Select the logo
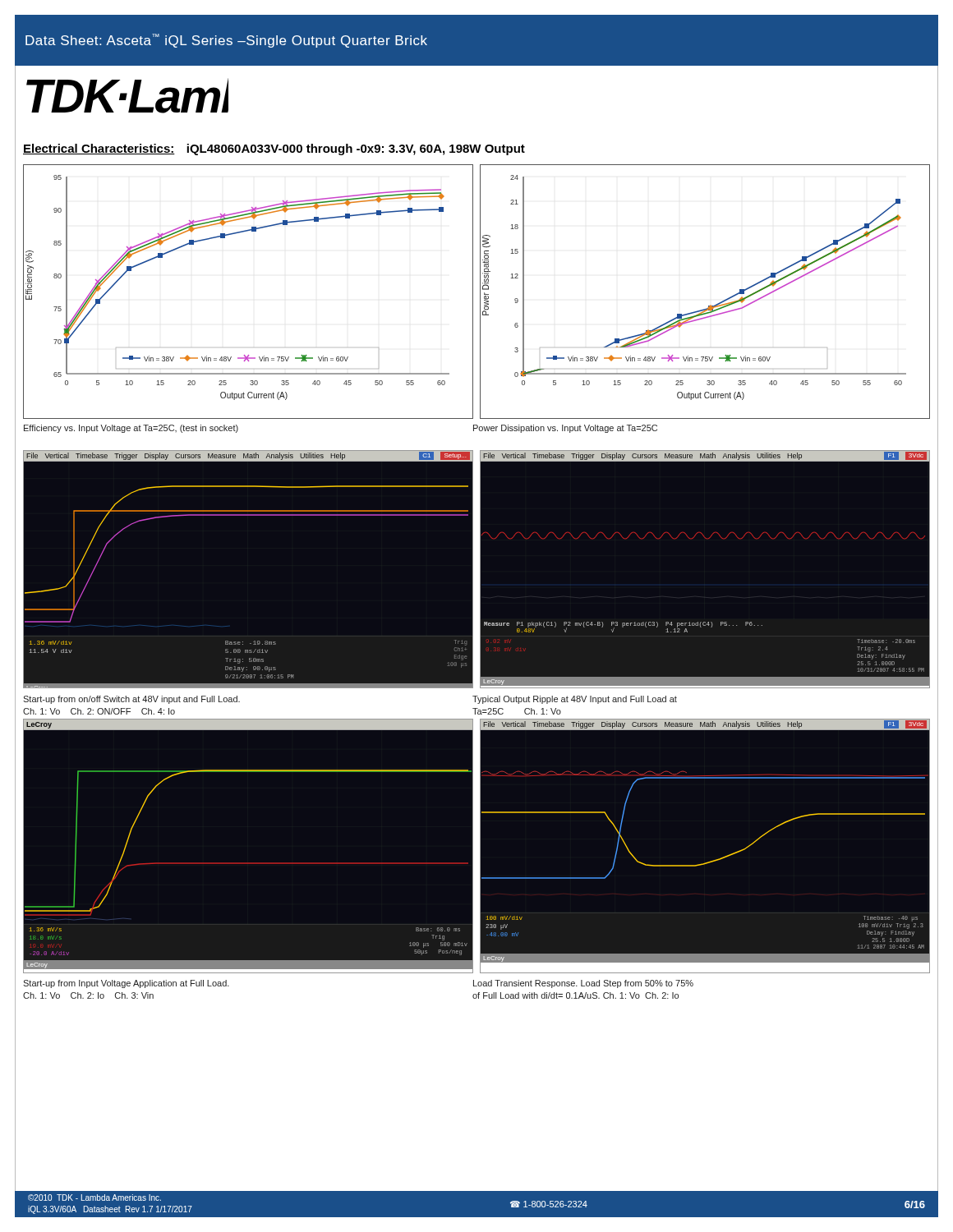 130,96
